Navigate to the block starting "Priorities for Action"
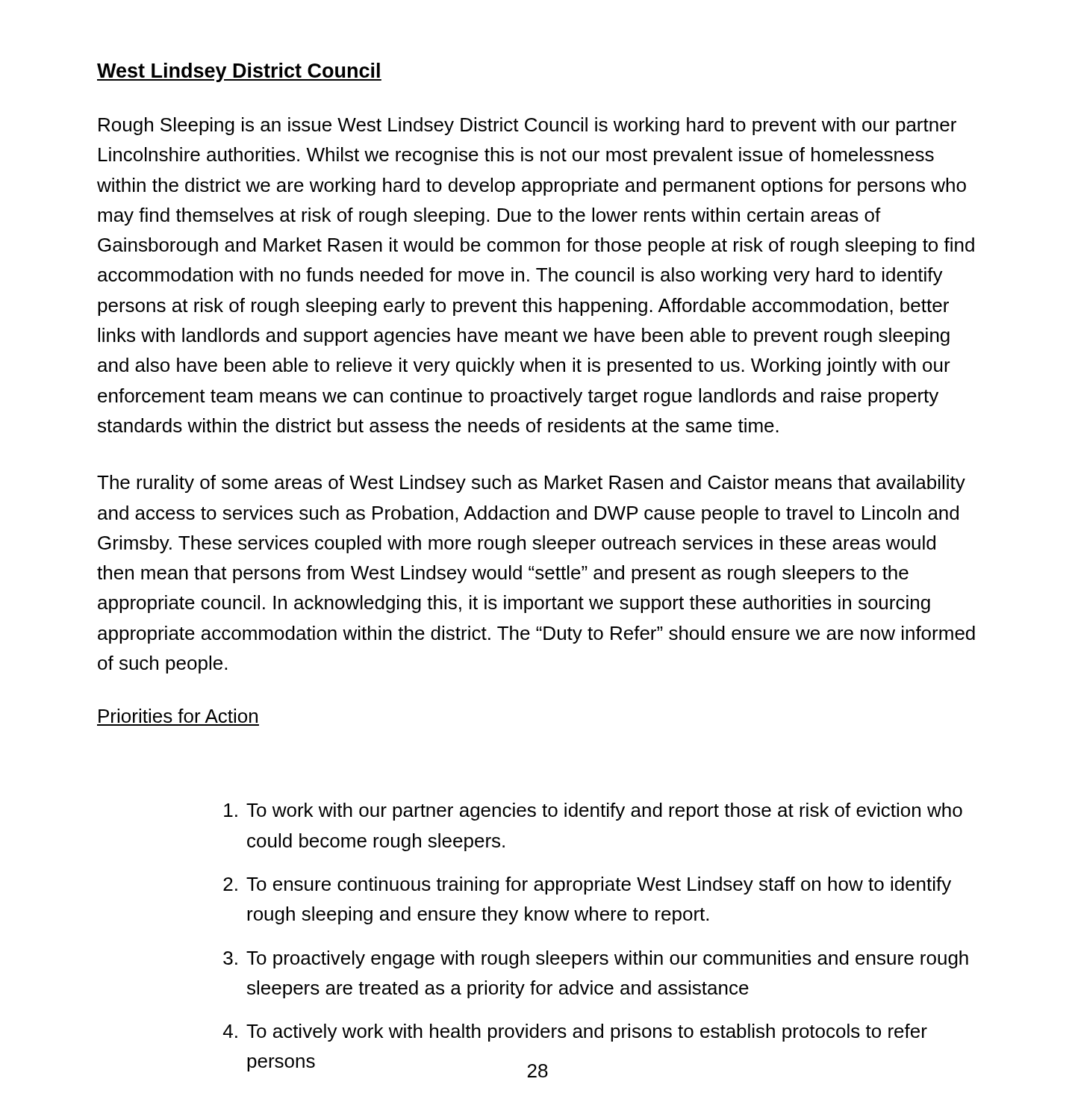 click(178, 716)
